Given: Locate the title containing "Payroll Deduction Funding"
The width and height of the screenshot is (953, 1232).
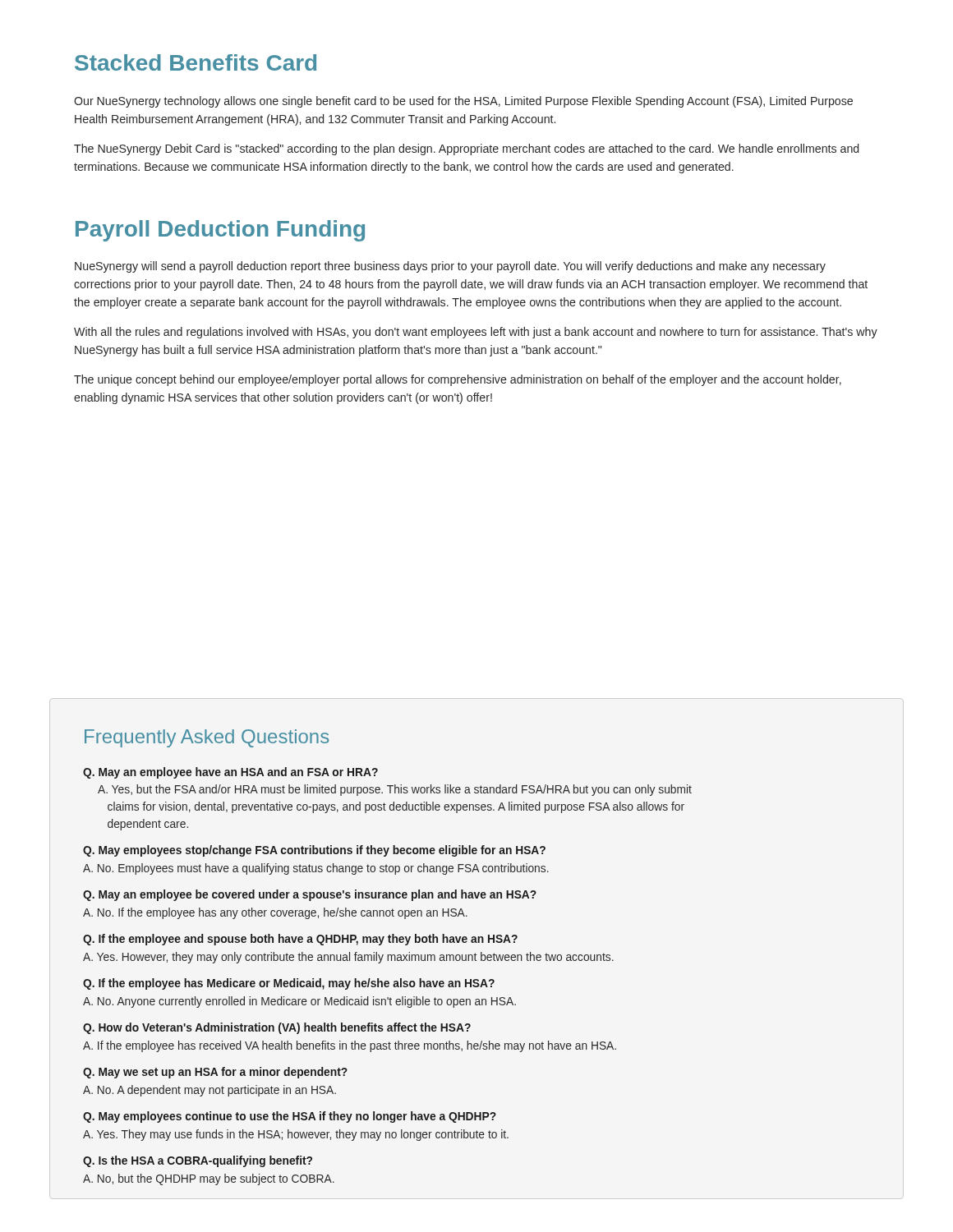Looking at the screenshot, I should click(220, 231).
